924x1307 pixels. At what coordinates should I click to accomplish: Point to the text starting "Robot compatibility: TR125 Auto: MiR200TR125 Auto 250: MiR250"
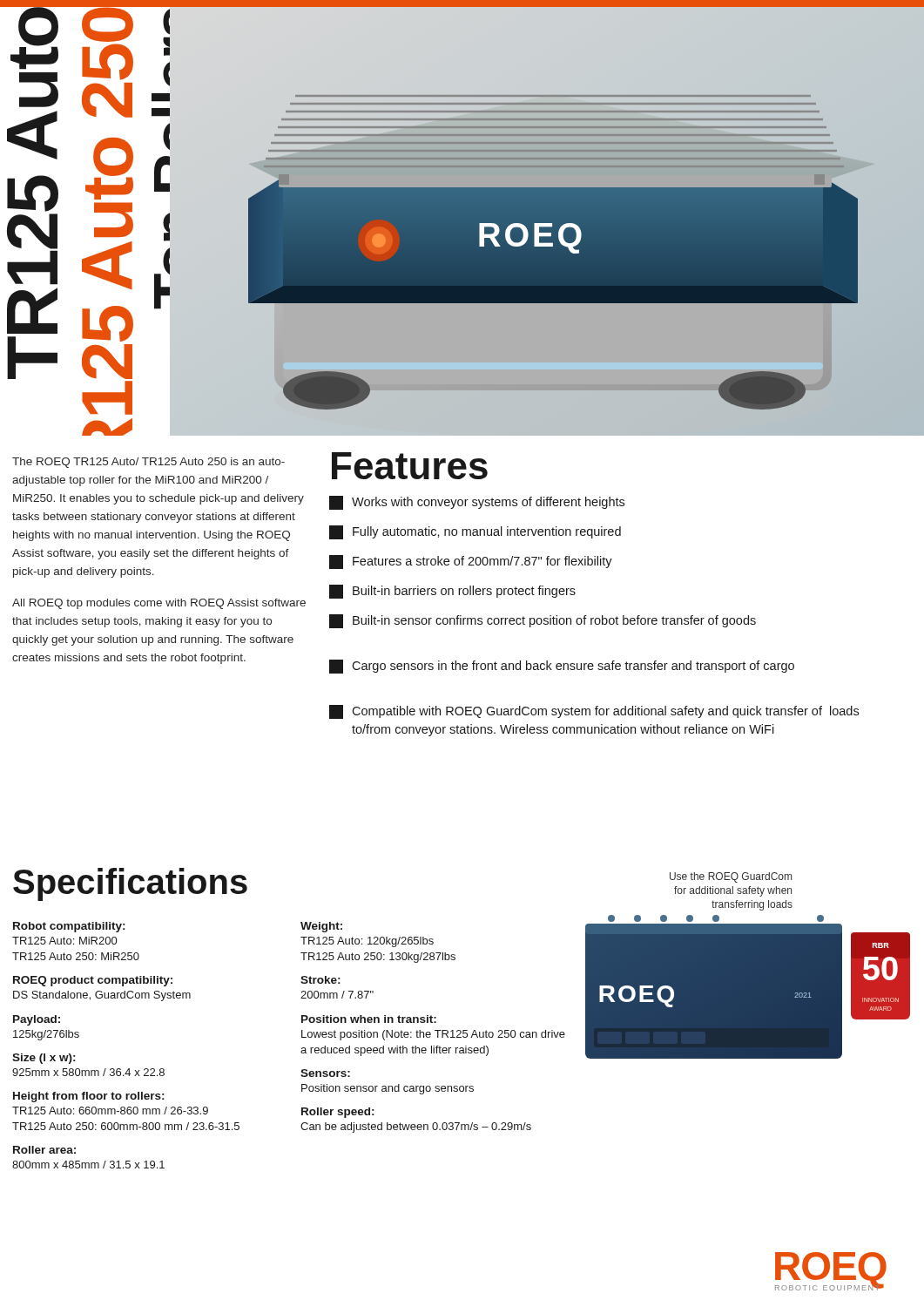69,927
